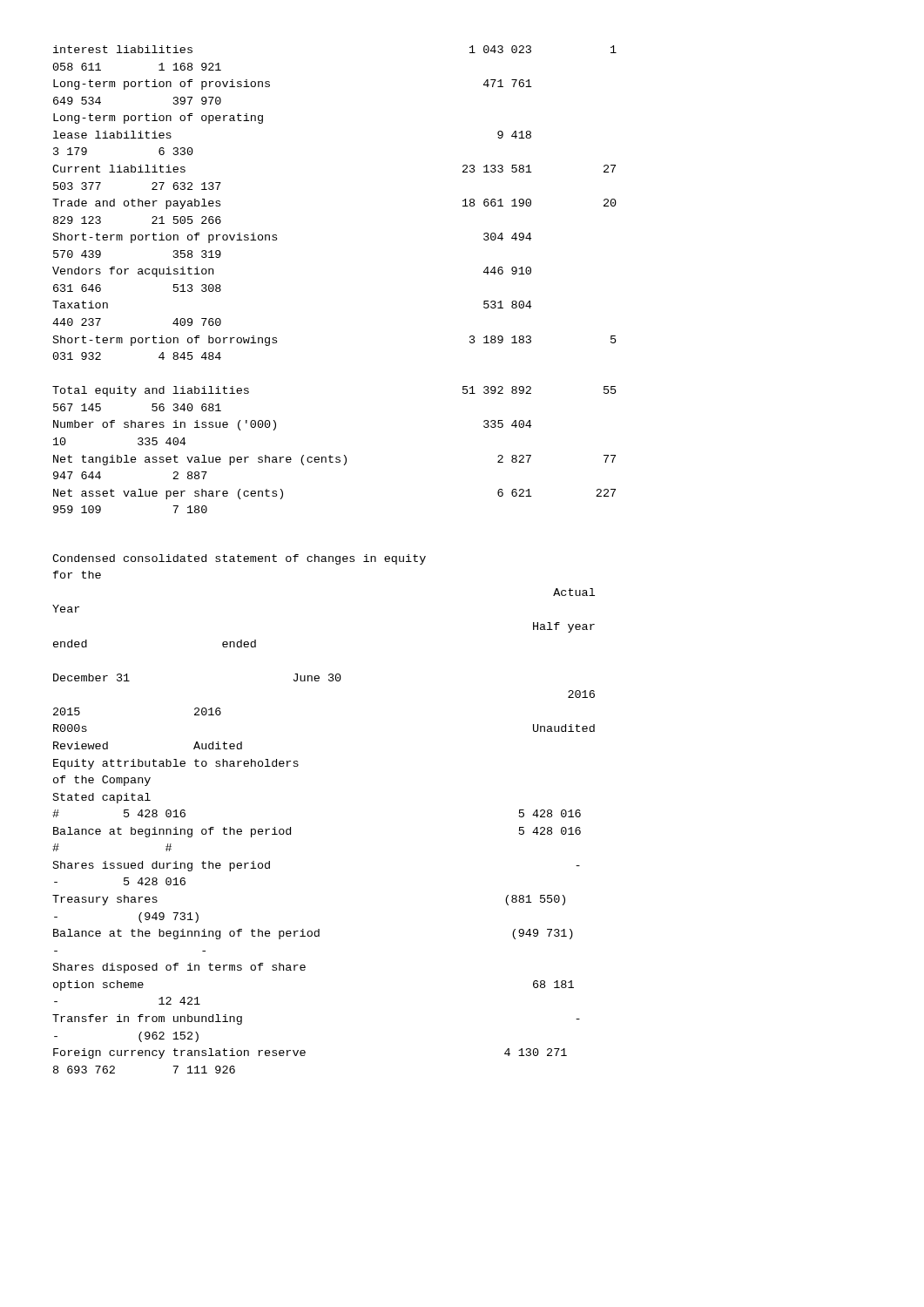The image size is (924, 1307).
Task: Click the passage that begins "interest liabilities 1 043 023 1 058 611"
Action: pyautogui.click(x=77, y=50)
